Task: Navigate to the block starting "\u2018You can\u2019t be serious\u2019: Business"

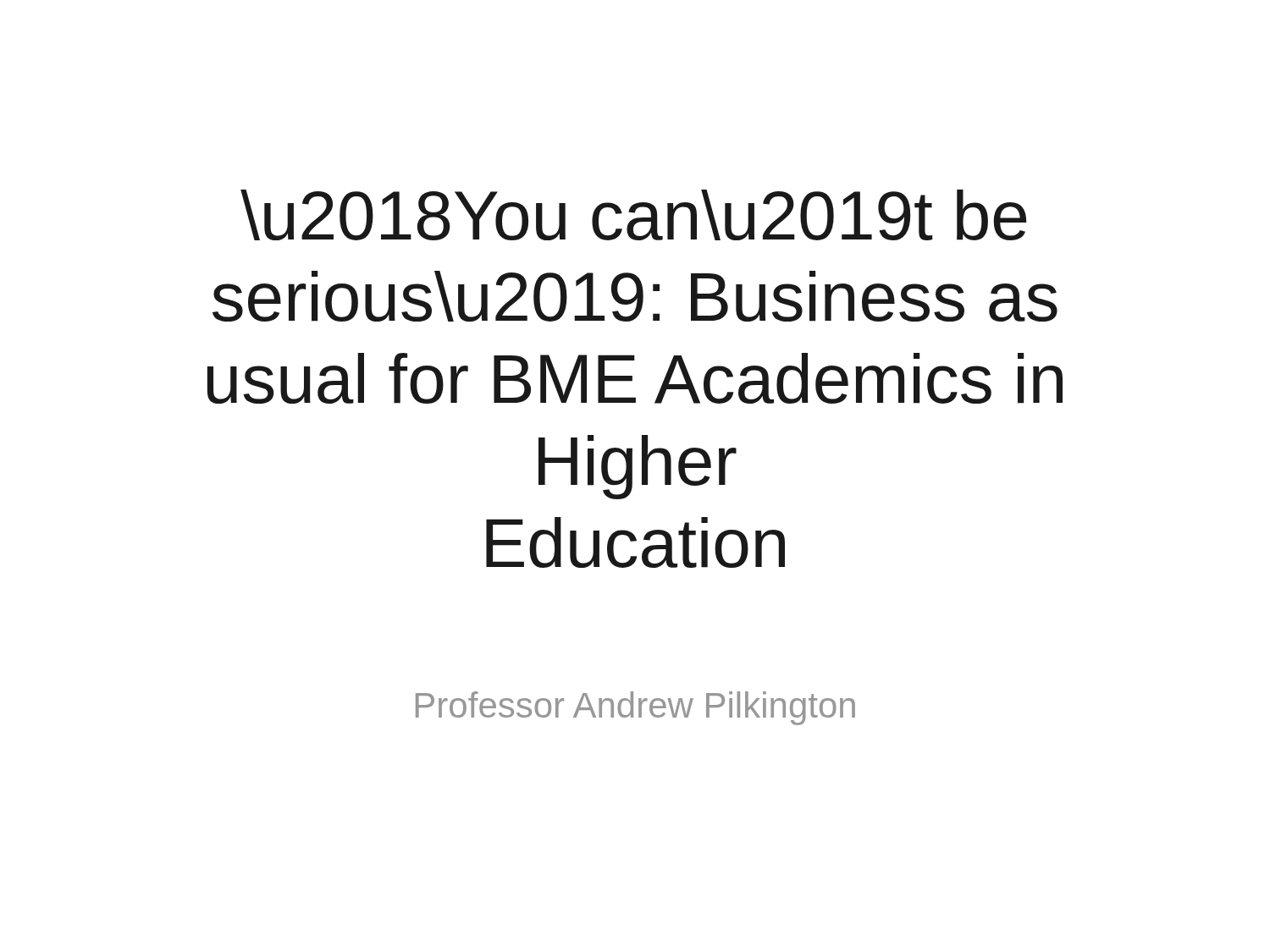Action: (x=635, y=380)
